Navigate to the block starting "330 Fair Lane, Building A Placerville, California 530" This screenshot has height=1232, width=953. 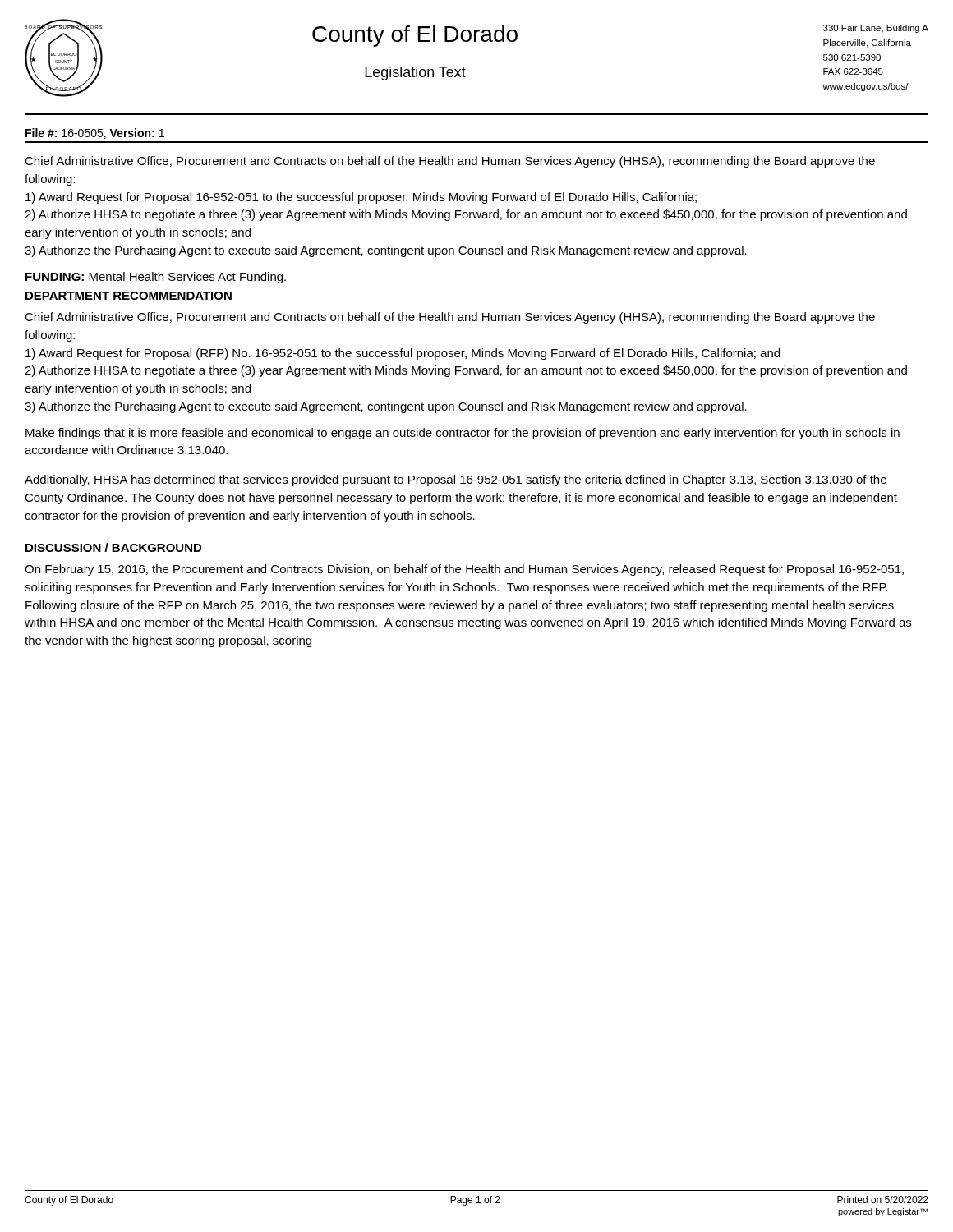[x=876, y=57]
